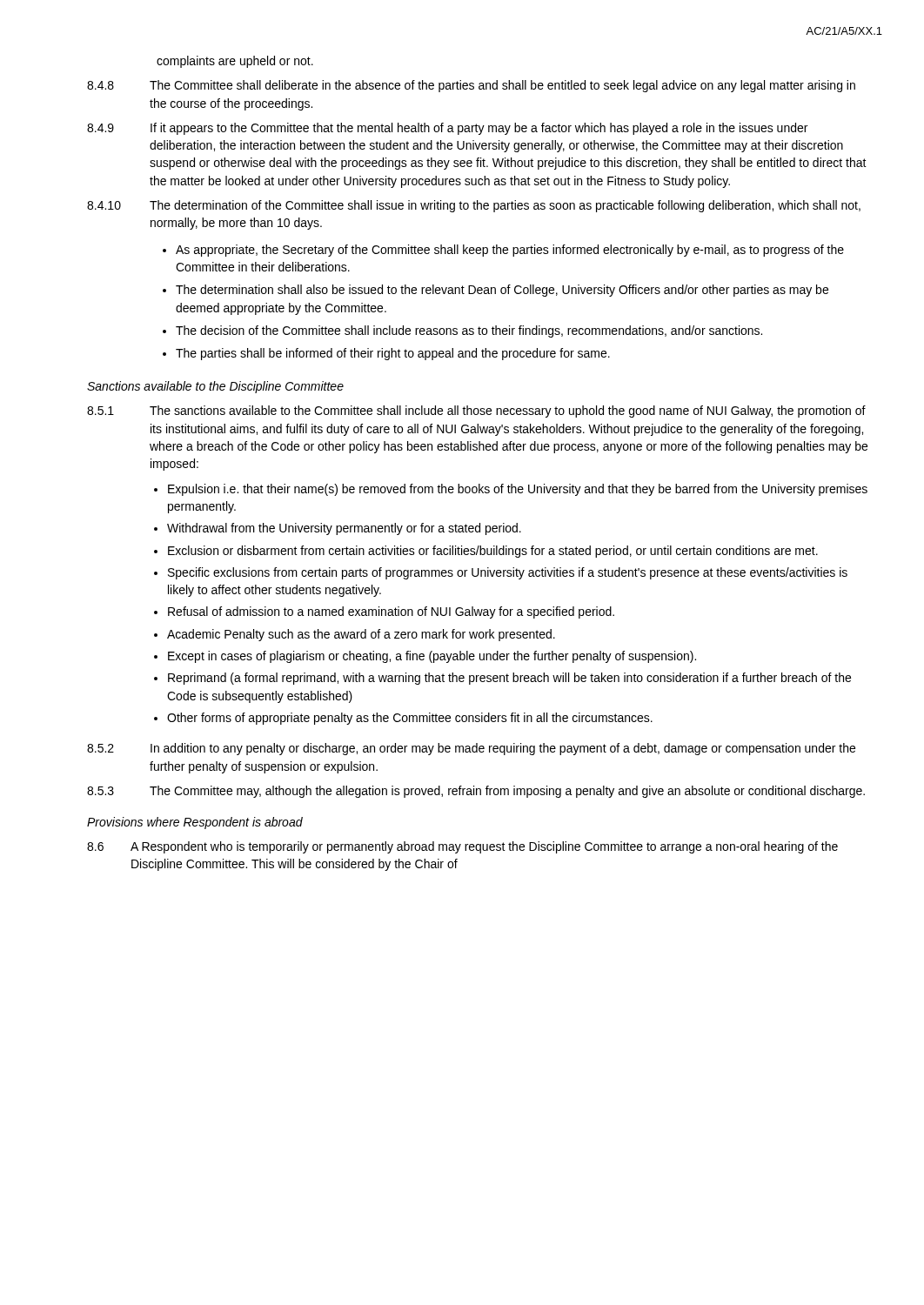The width and height of the screenshot is (924, 1305).
Task: Click on the passage starting "Sanctions available to the"
Action: click(x=215, y=387)
